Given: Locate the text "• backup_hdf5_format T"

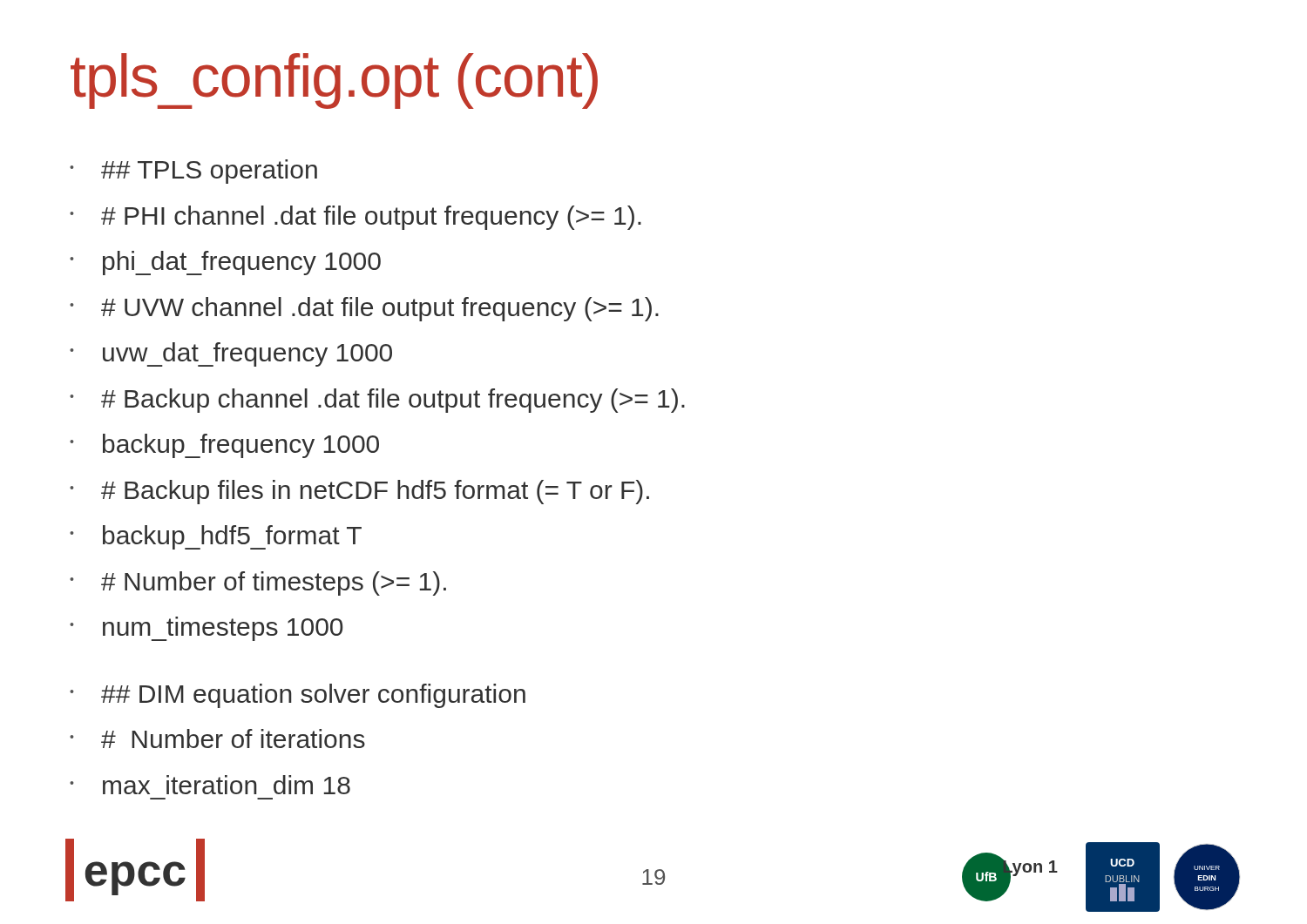Looking at the screenshot, I should [216, 536].
